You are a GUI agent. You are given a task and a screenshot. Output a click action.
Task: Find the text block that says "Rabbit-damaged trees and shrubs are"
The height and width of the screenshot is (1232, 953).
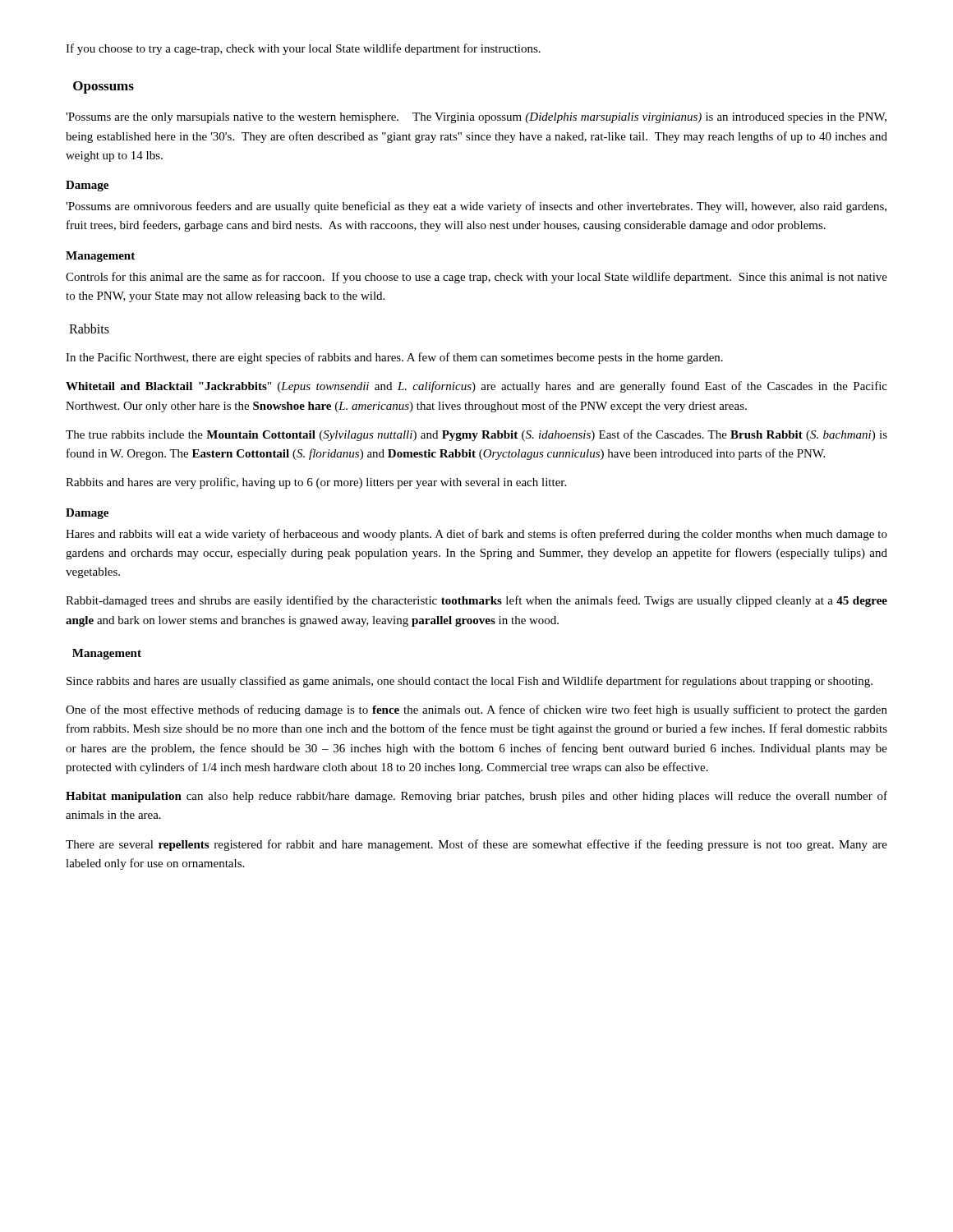click(476, 610)
